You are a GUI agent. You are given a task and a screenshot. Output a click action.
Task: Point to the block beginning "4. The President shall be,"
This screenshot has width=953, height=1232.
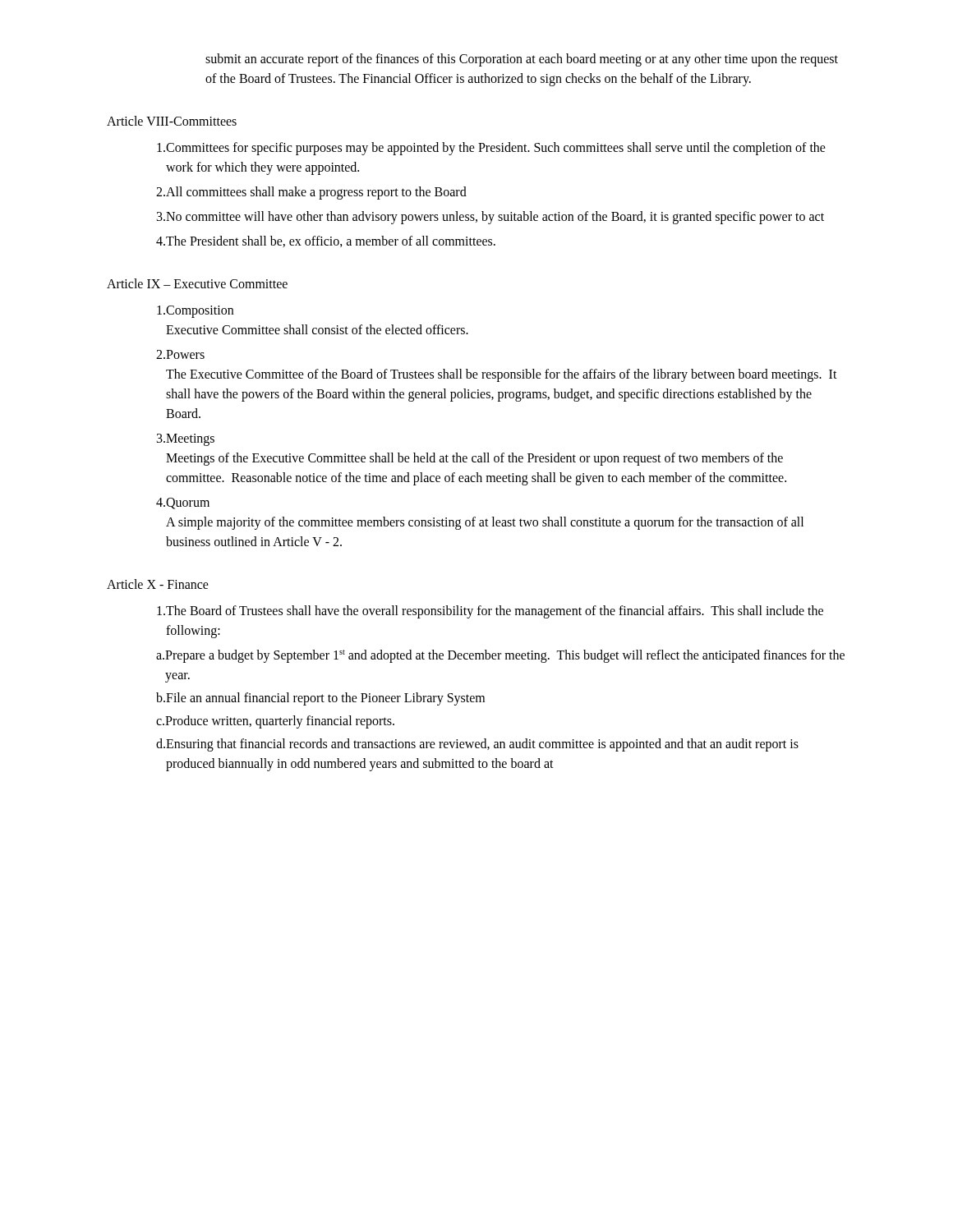pyautogui.click(x=476, y=241)
